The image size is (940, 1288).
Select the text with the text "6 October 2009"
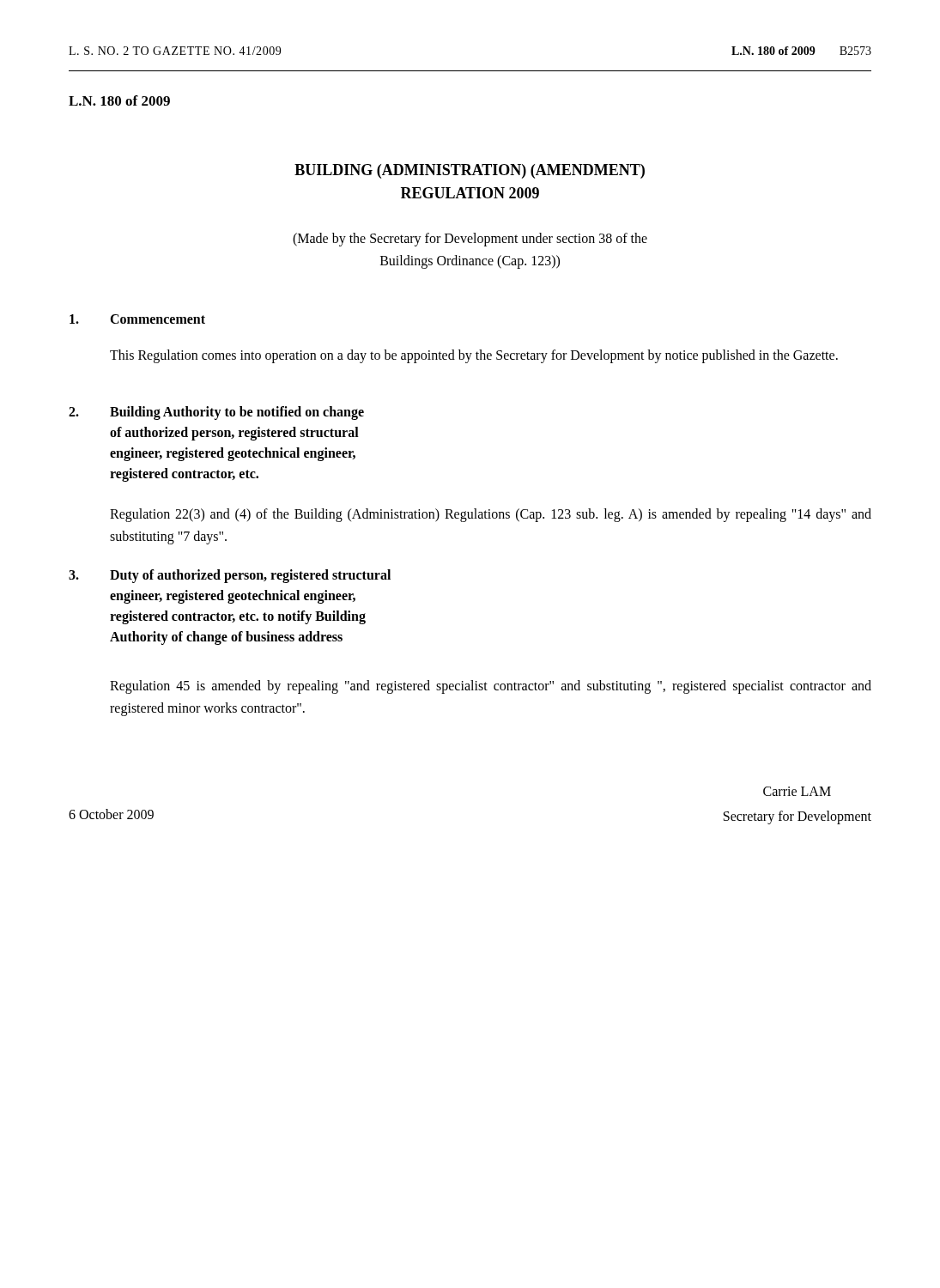pyautogui.click(x=111, y=814)
